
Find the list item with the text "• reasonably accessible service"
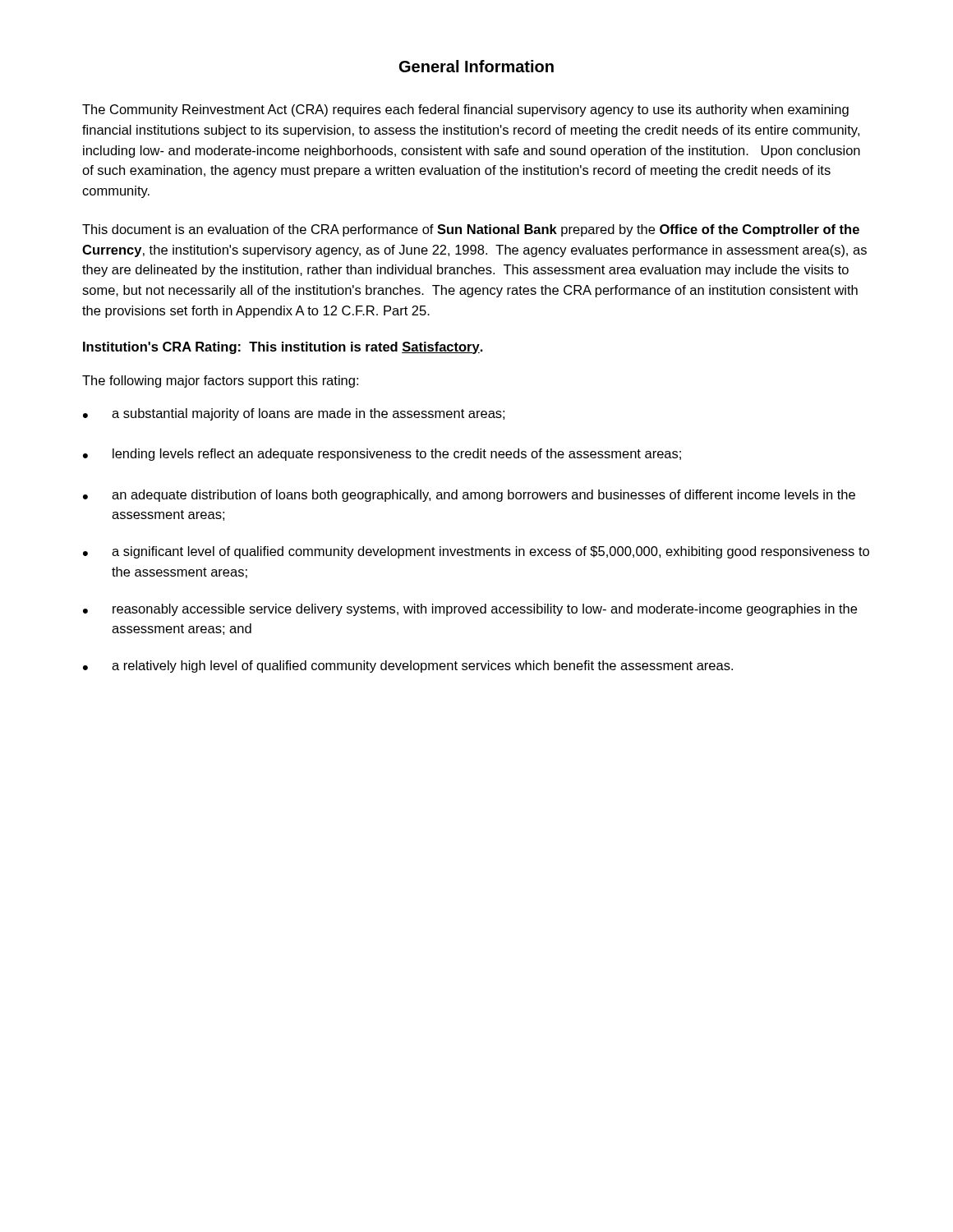pos(476,619)
